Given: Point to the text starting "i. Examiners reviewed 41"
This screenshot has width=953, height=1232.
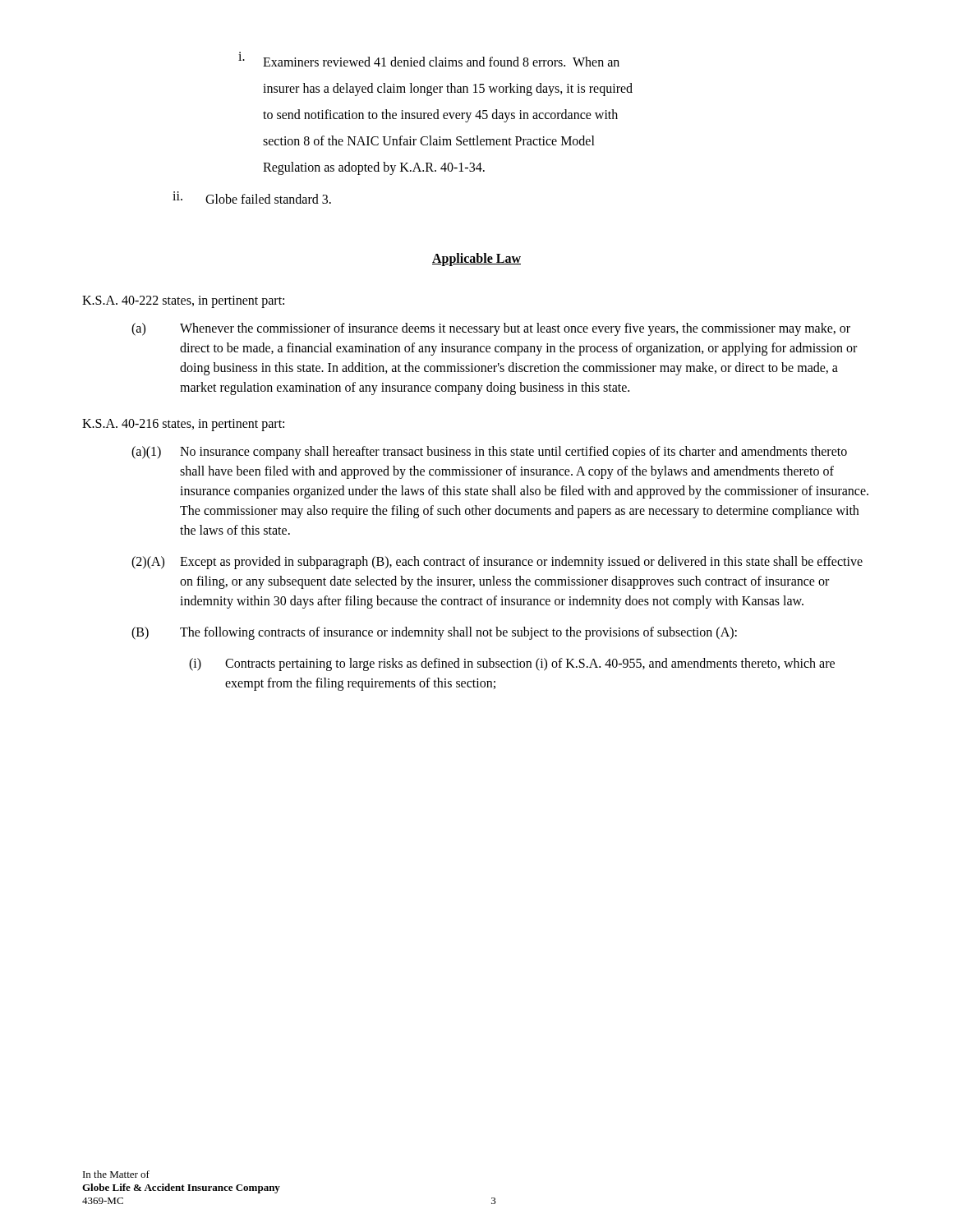Looking at the screenshot, I should [x=555, y=115].
